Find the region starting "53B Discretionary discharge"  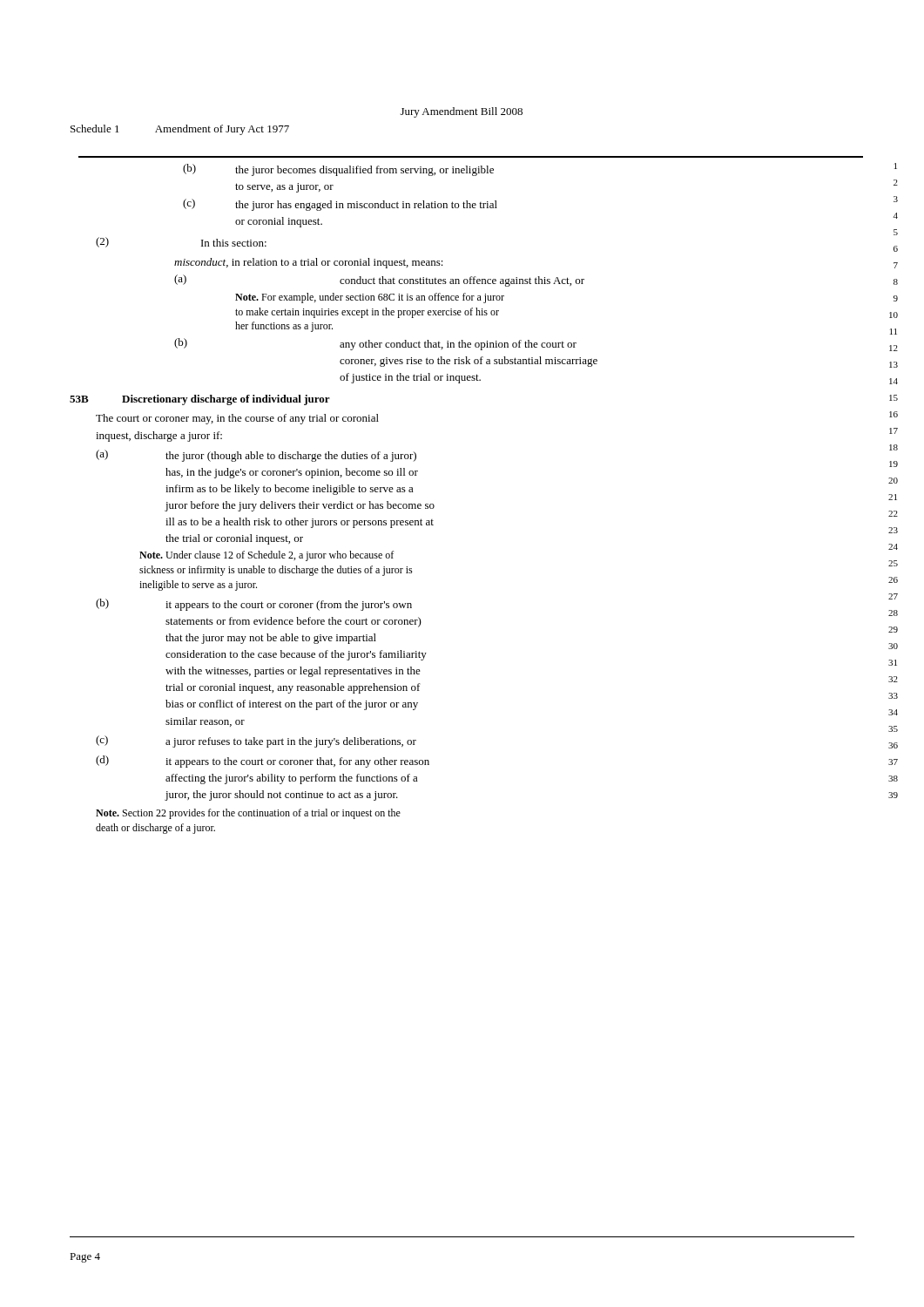coord(200,400)
